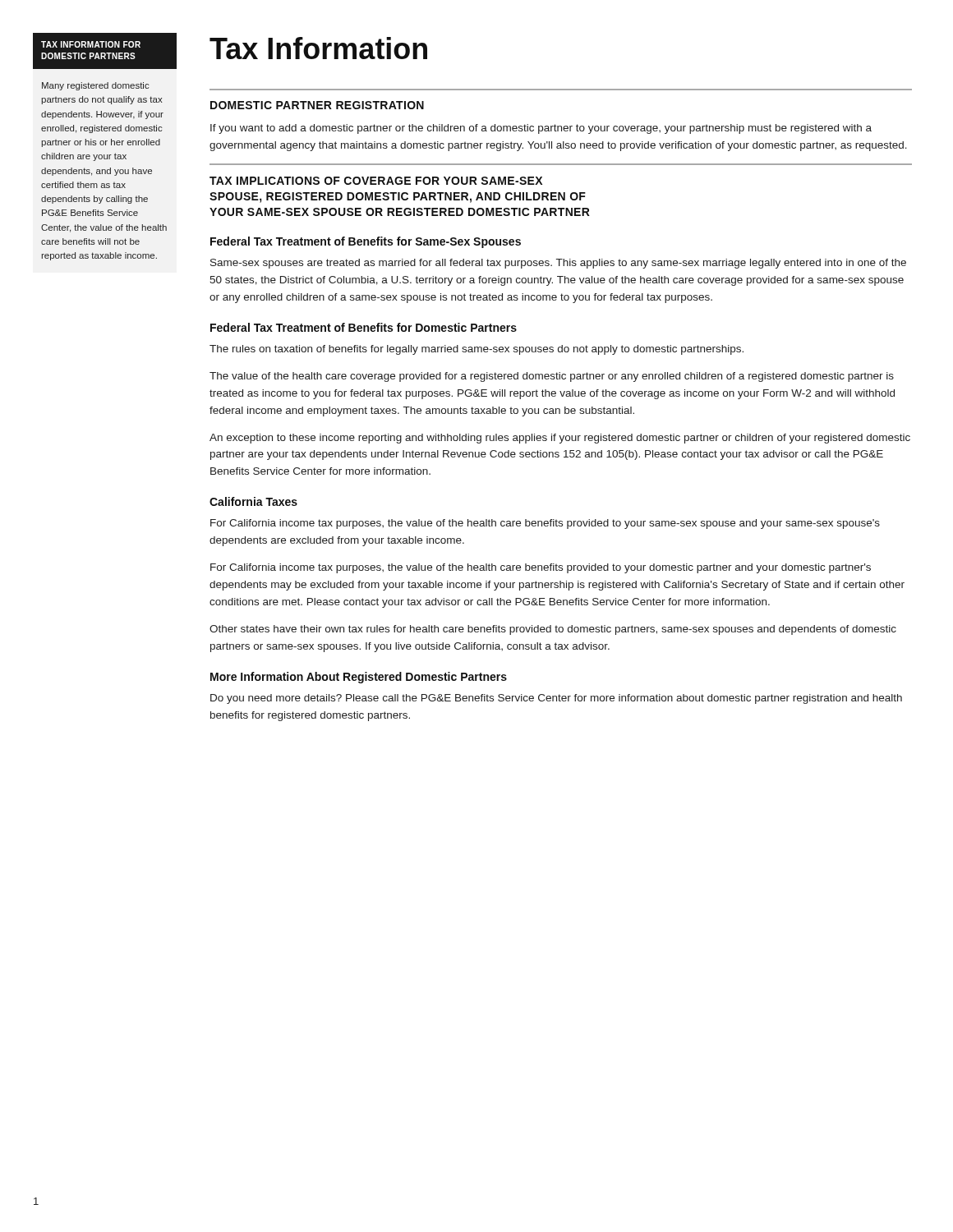Click on the text block with the text "Same-sex spouses are treated as married for all"
Image resolution: width=953 pixels, height=1232 pixels.
pos(561,280)
